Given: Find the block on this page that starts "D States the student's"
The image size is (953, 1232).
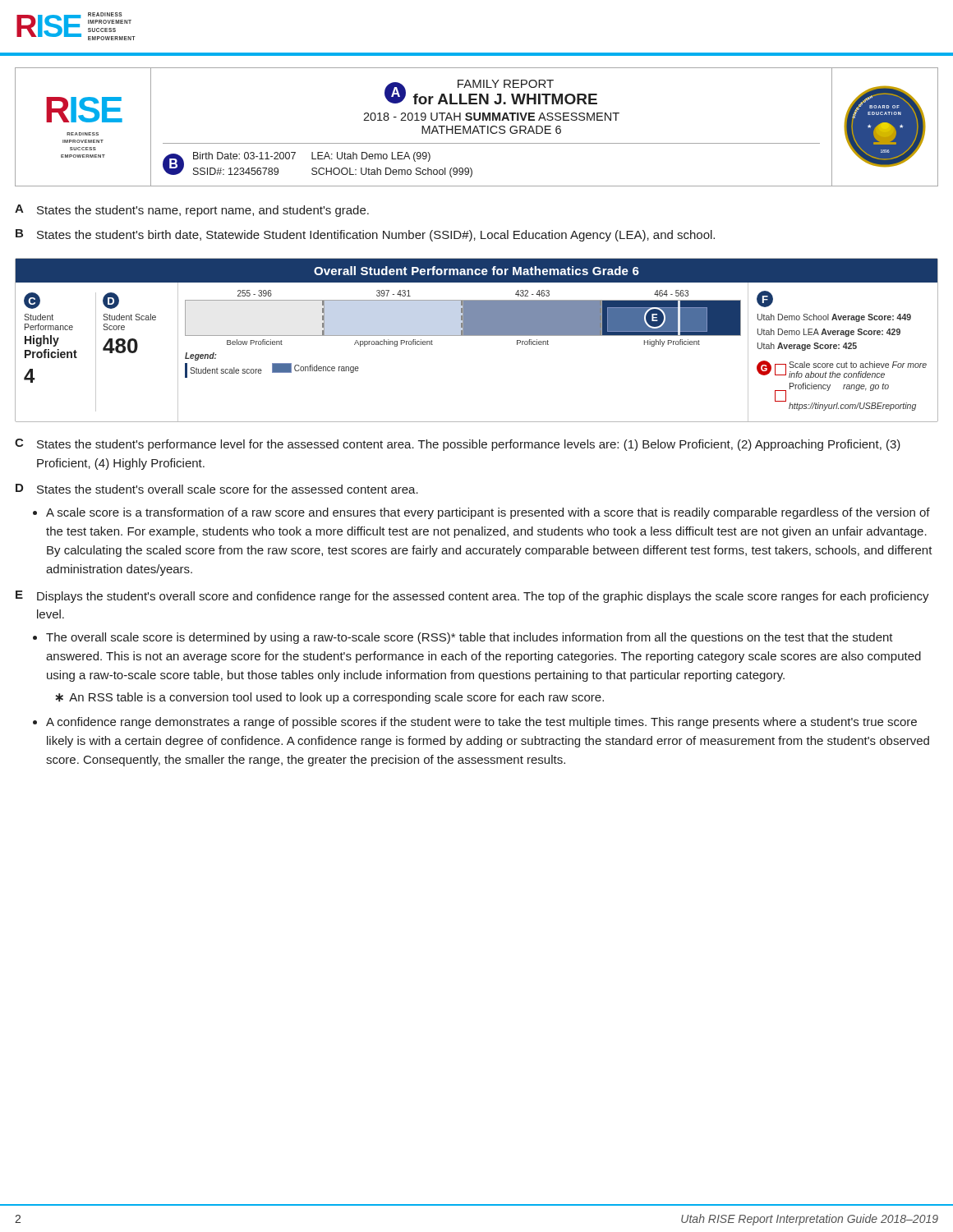Looking at the screenshot, I should (x=217, y=490).
